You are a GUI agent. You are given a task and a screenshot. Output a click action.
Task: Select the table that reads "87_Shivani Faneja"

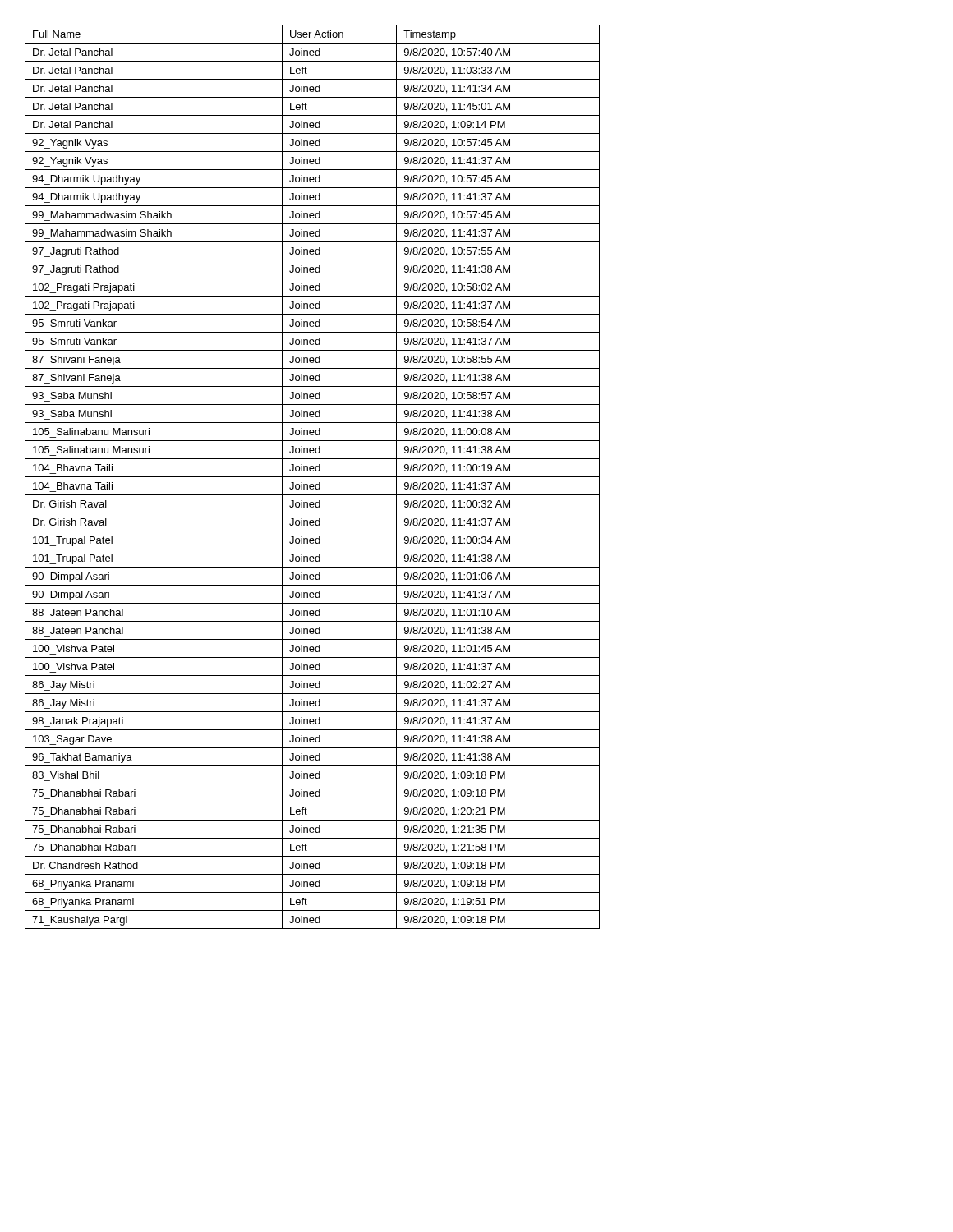[x=312, y=477]
